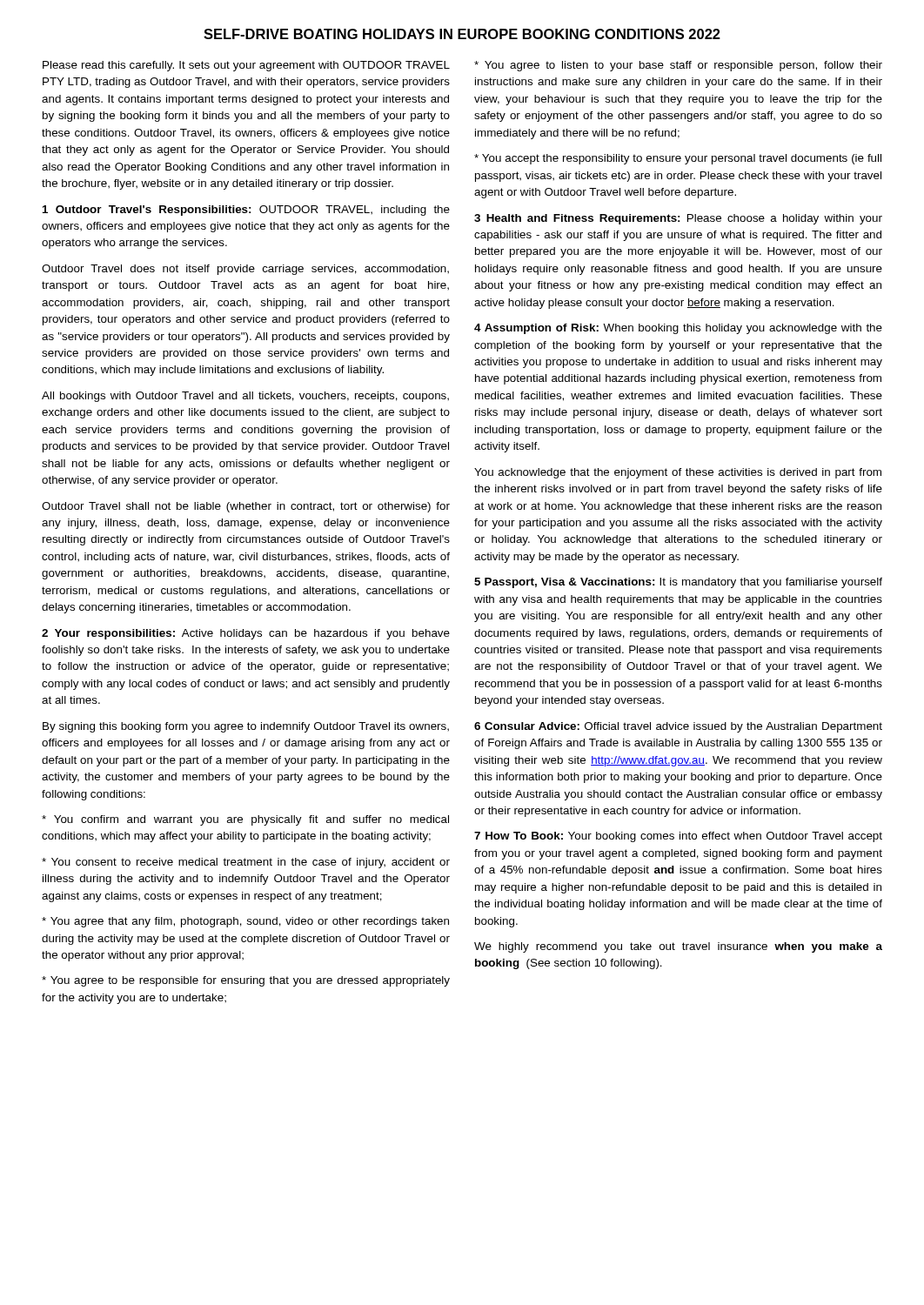Click on the text starting "You consent to"

tap(246, 879)
